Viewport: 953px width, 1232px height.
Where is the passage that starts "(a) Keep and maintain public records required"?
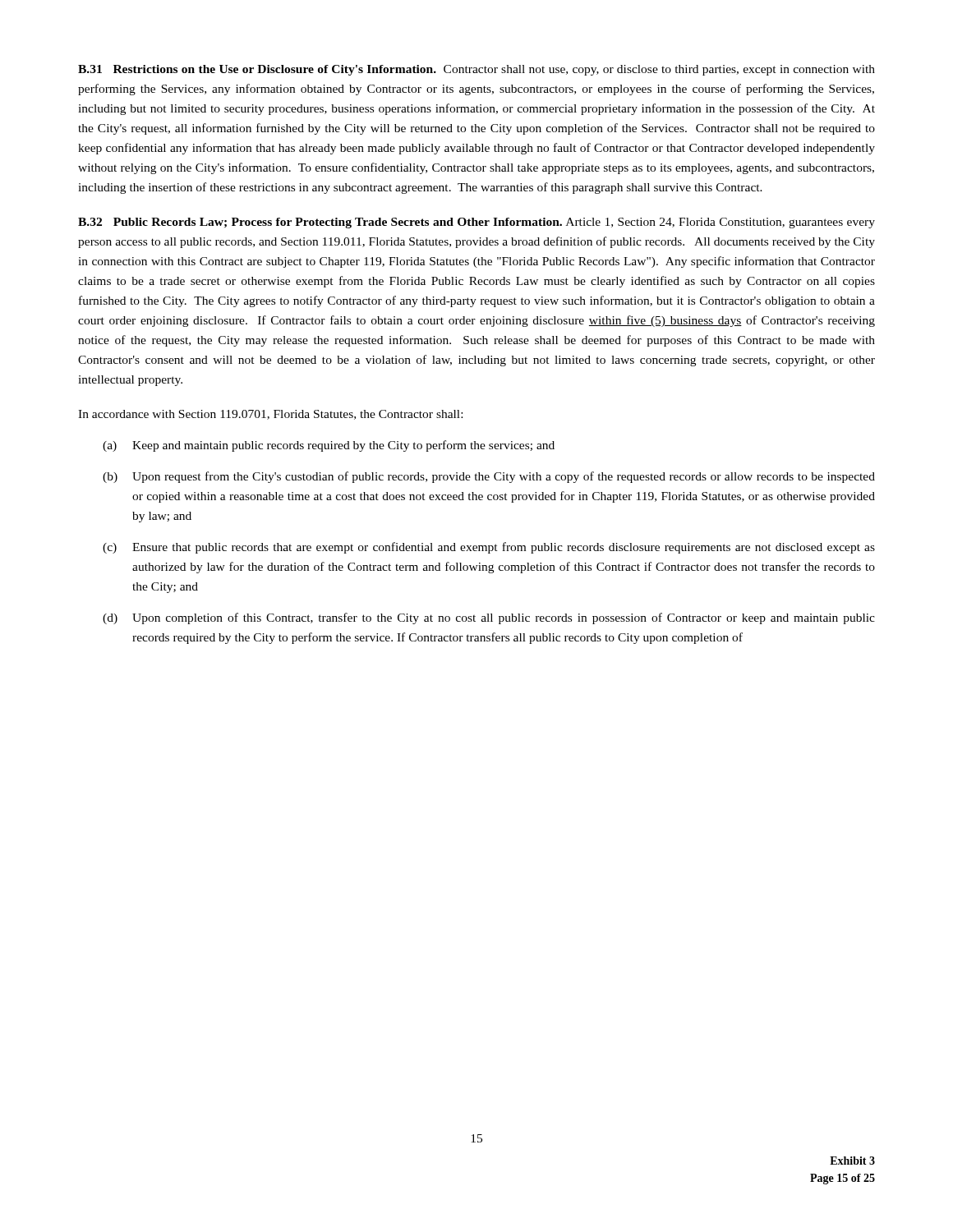click(x=489, y=445)
